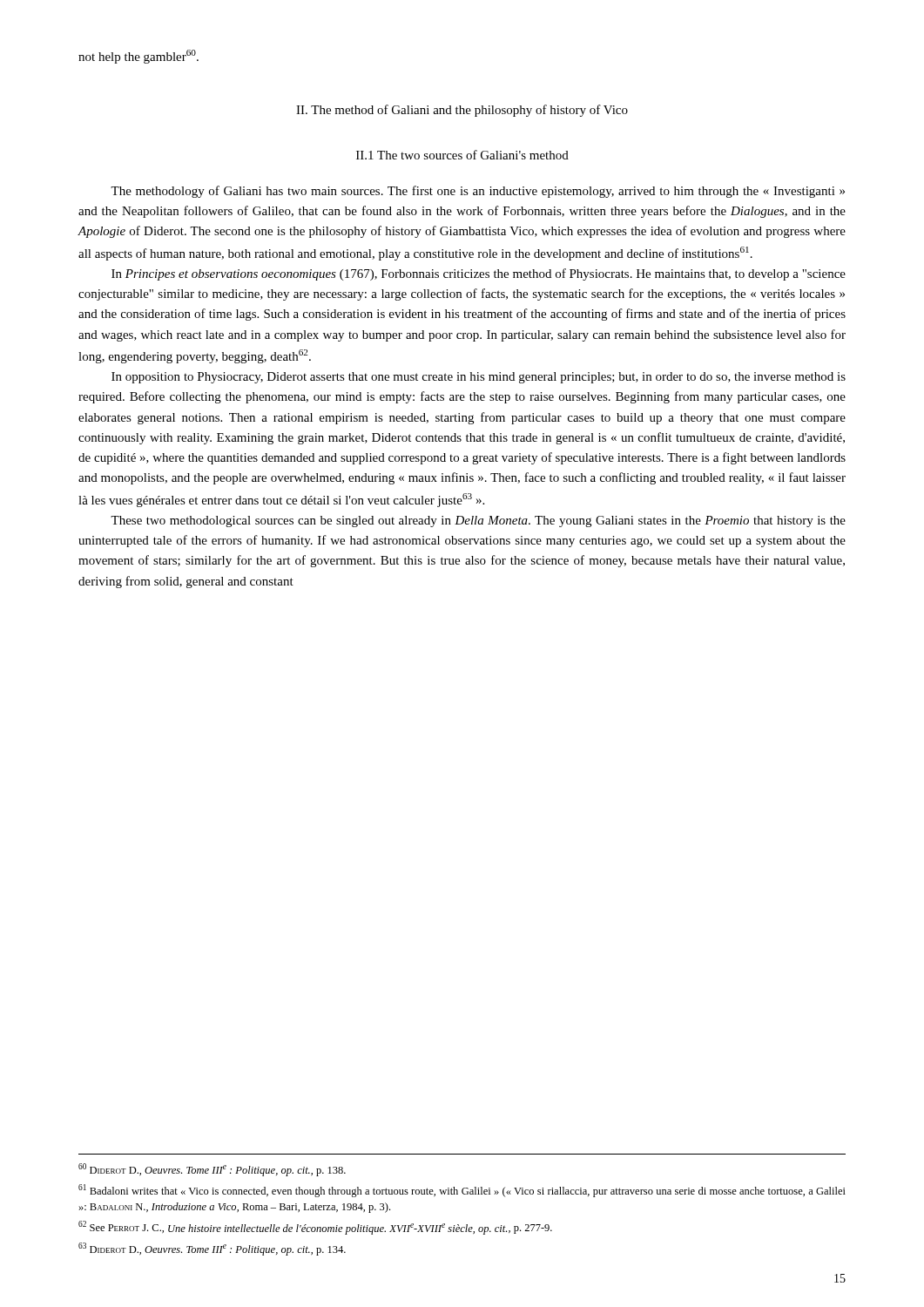This screenshot has width=924, height=1307.
Task: Point to the element starting "60 Diderot D.,"
Action: click(x=212, y=1170)
